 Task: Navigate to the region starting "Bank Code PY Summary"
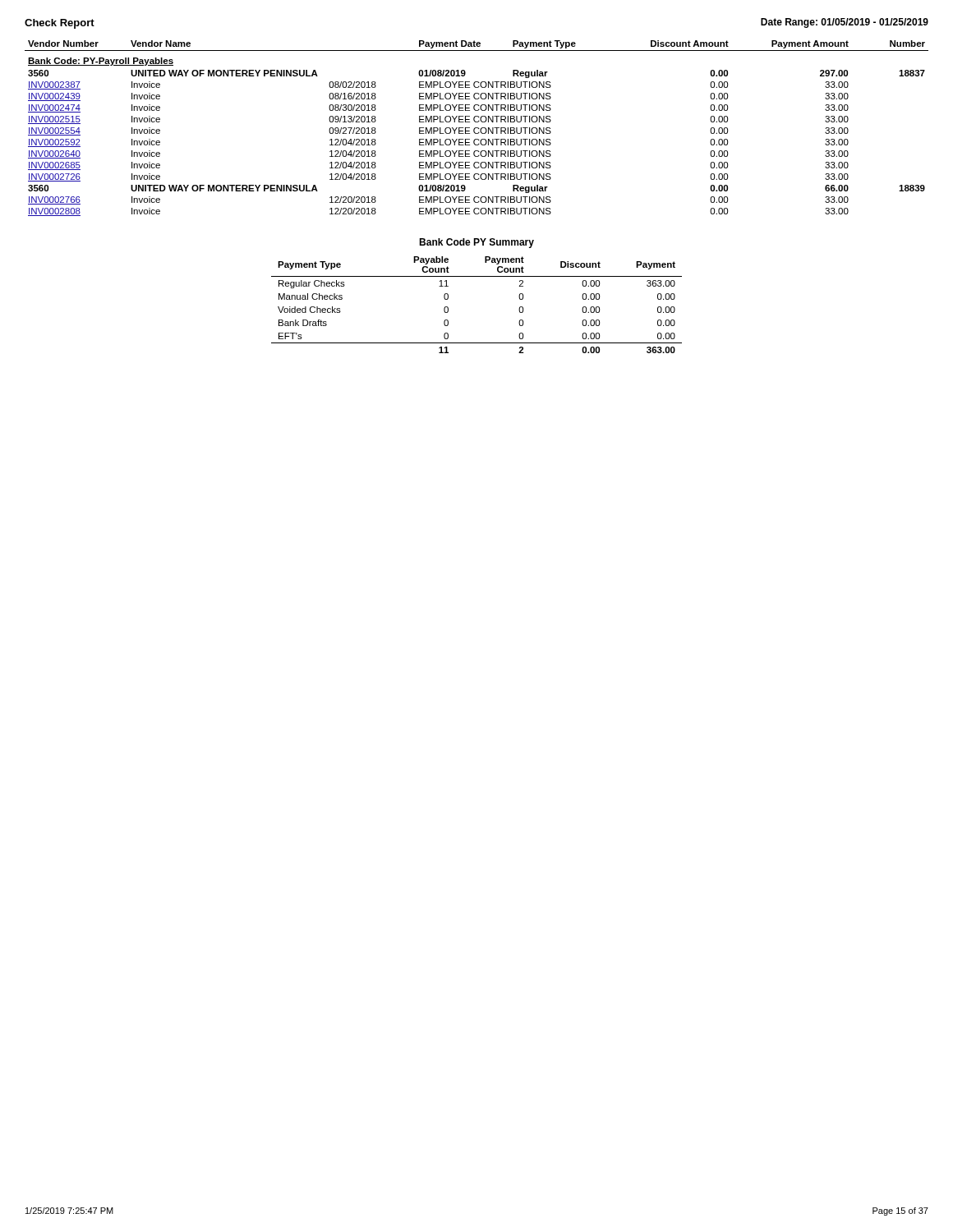coord(476,242)
